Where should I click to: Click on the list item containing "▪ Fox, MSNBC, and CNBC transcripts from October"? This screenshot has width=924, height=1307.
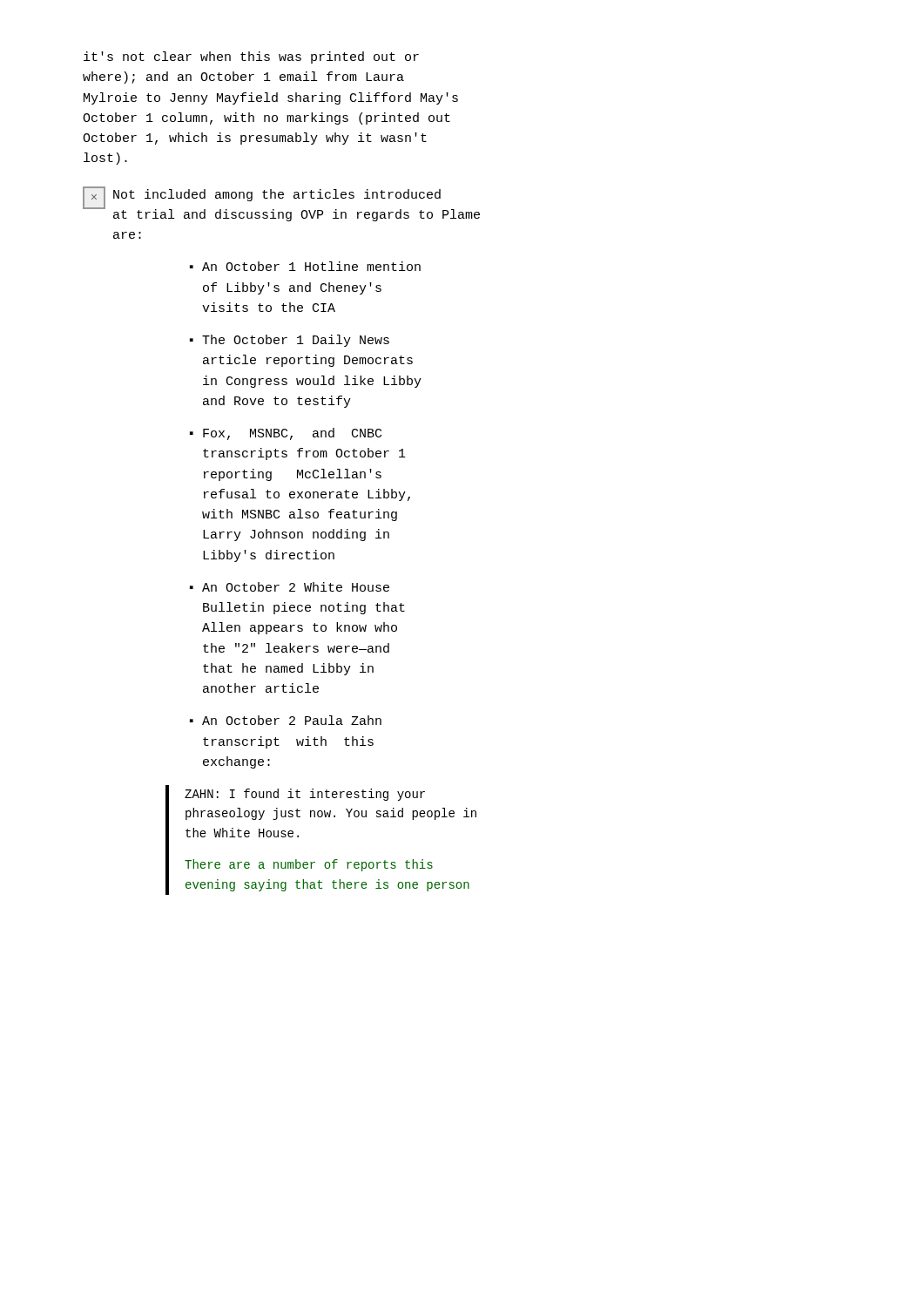pyautogui.click(x=286, y=434)
